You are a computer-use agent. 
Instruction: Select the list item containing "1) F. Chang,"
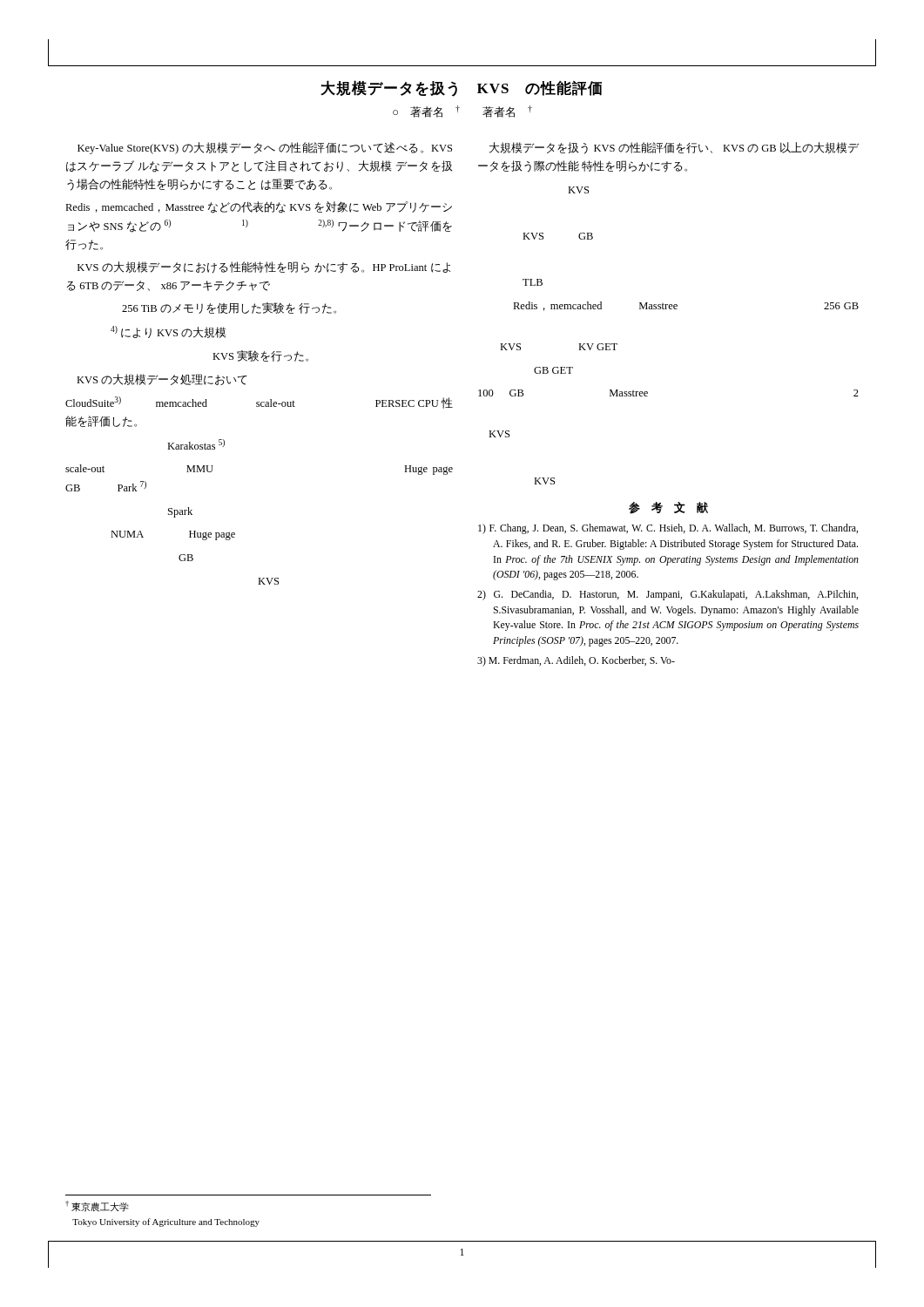point(668,551)
